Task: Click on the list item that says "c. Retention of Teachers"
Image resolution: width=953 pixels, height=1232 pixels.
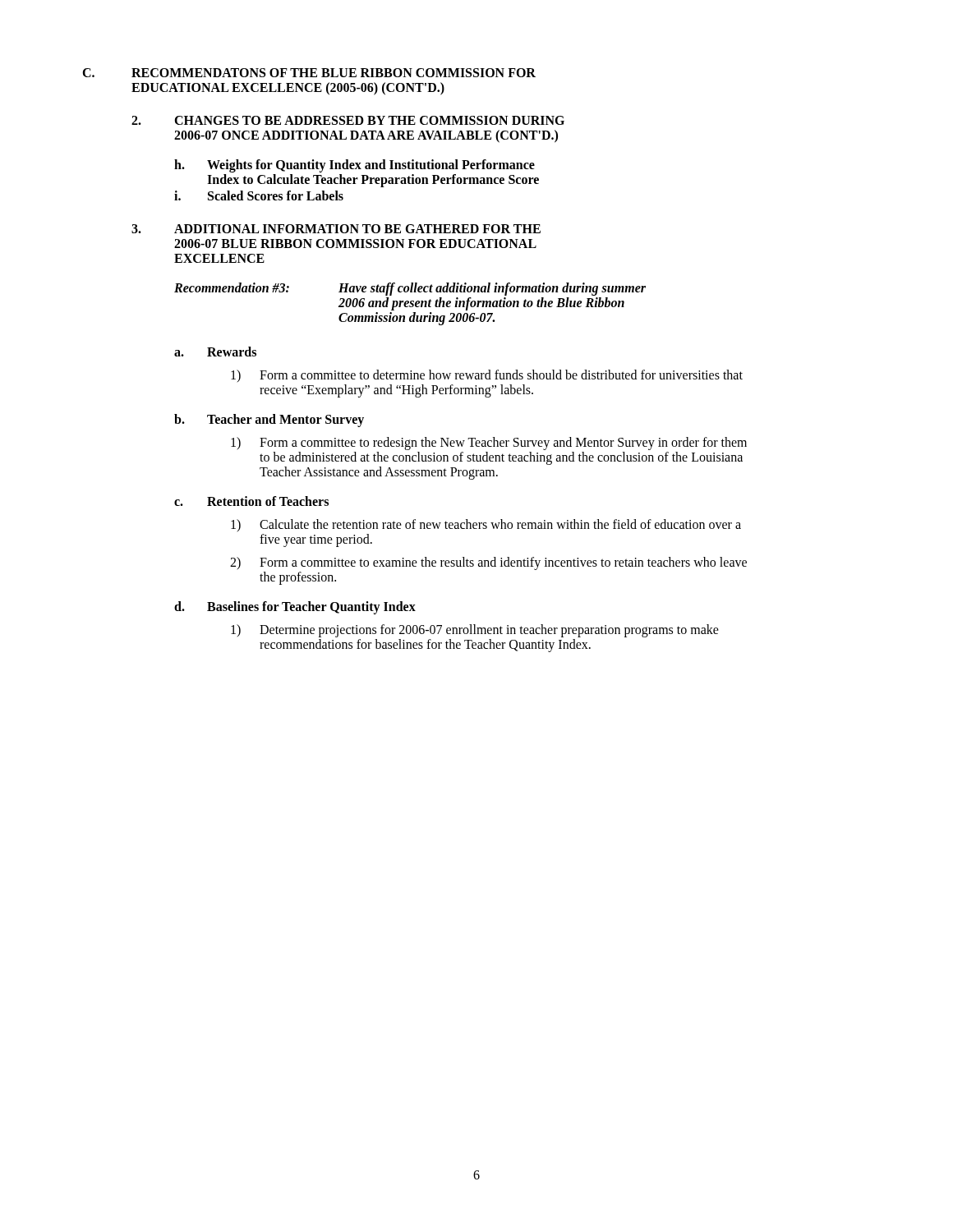Action: (x=252, y=502)
